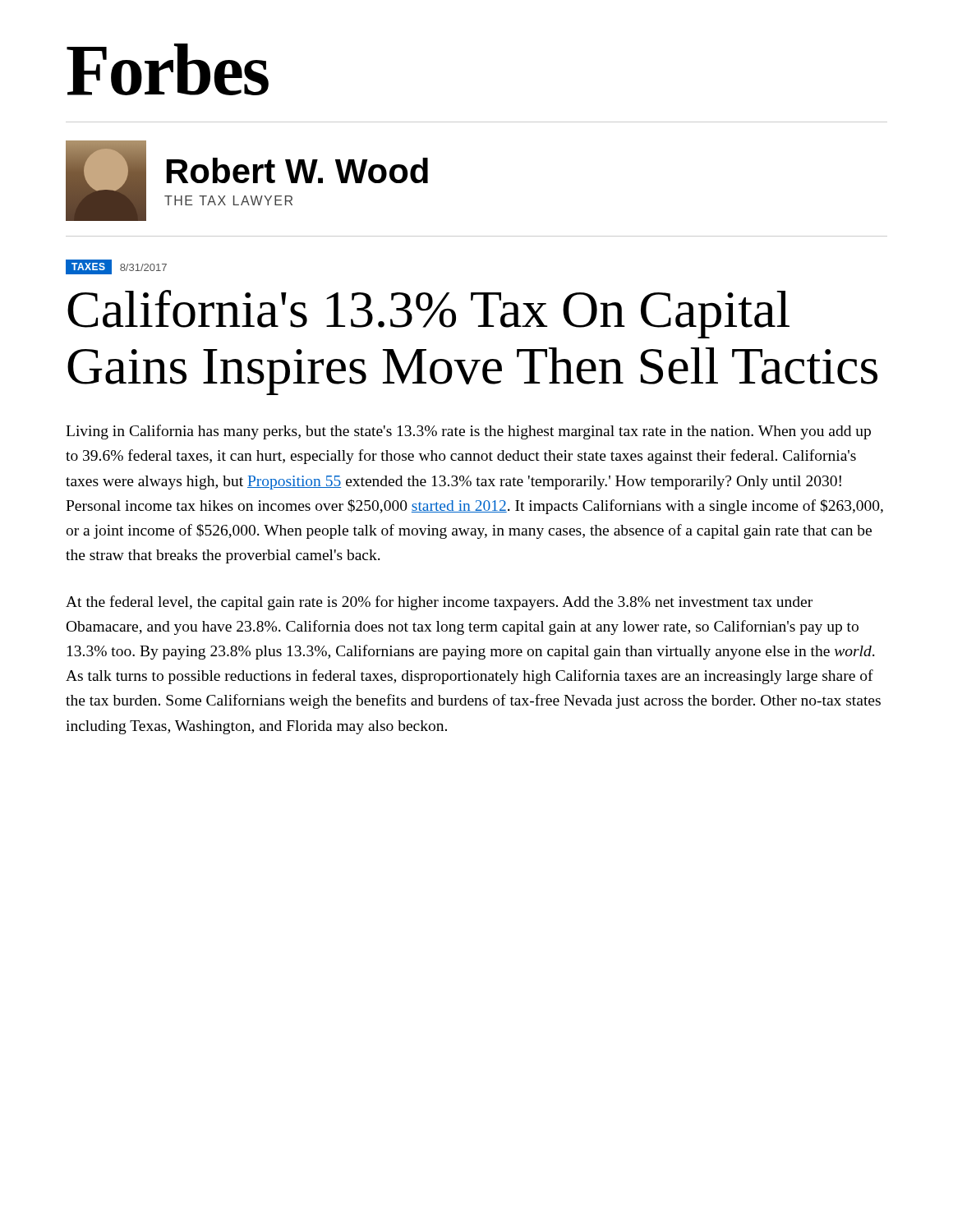Locate the text "Robert W. Wood"
953x1232 pixels.
pos(297,172)
